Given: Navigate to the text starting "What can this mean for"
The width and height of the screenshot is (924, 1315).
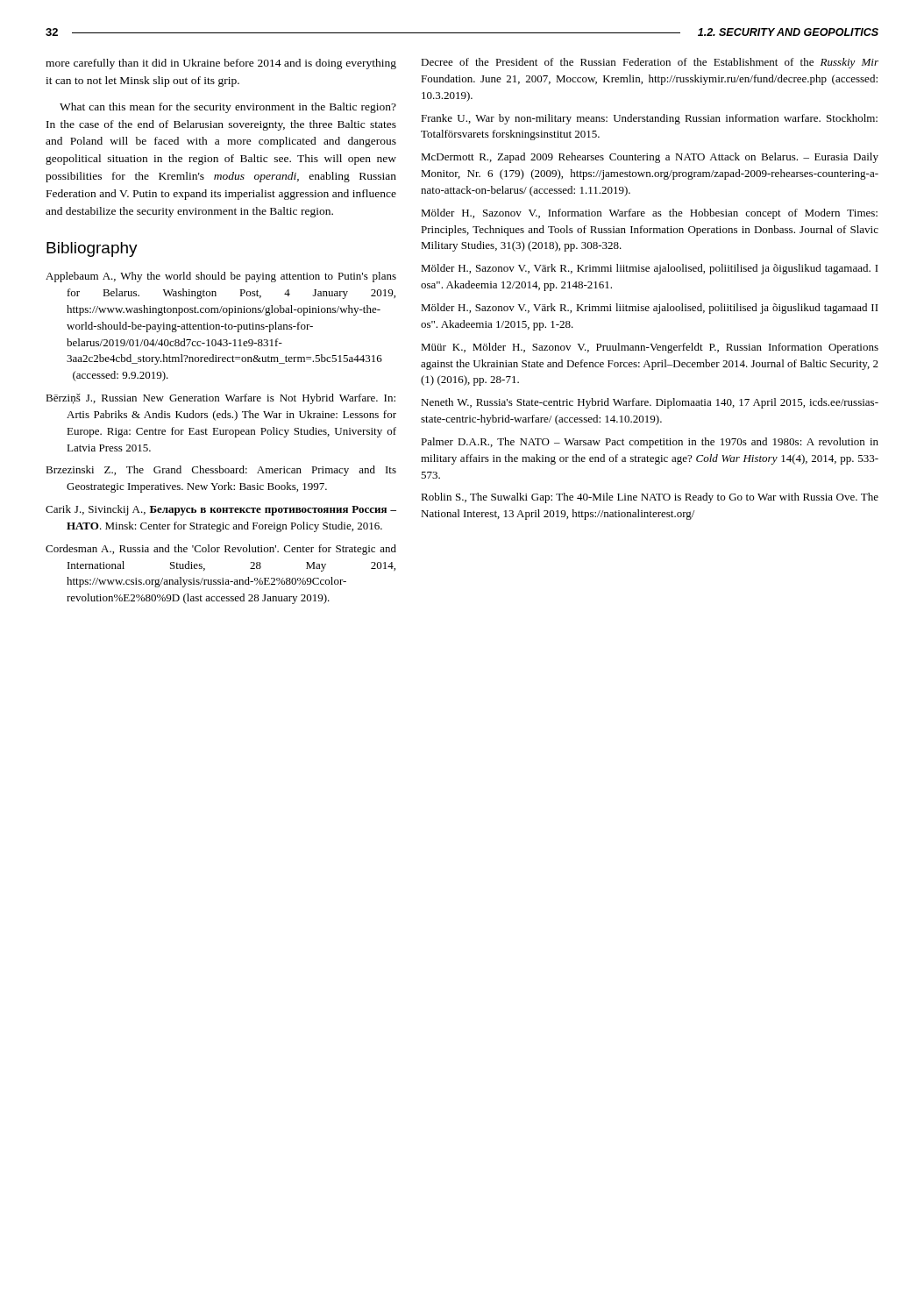Looking at the screenshot, I should (x=221, y=158).
